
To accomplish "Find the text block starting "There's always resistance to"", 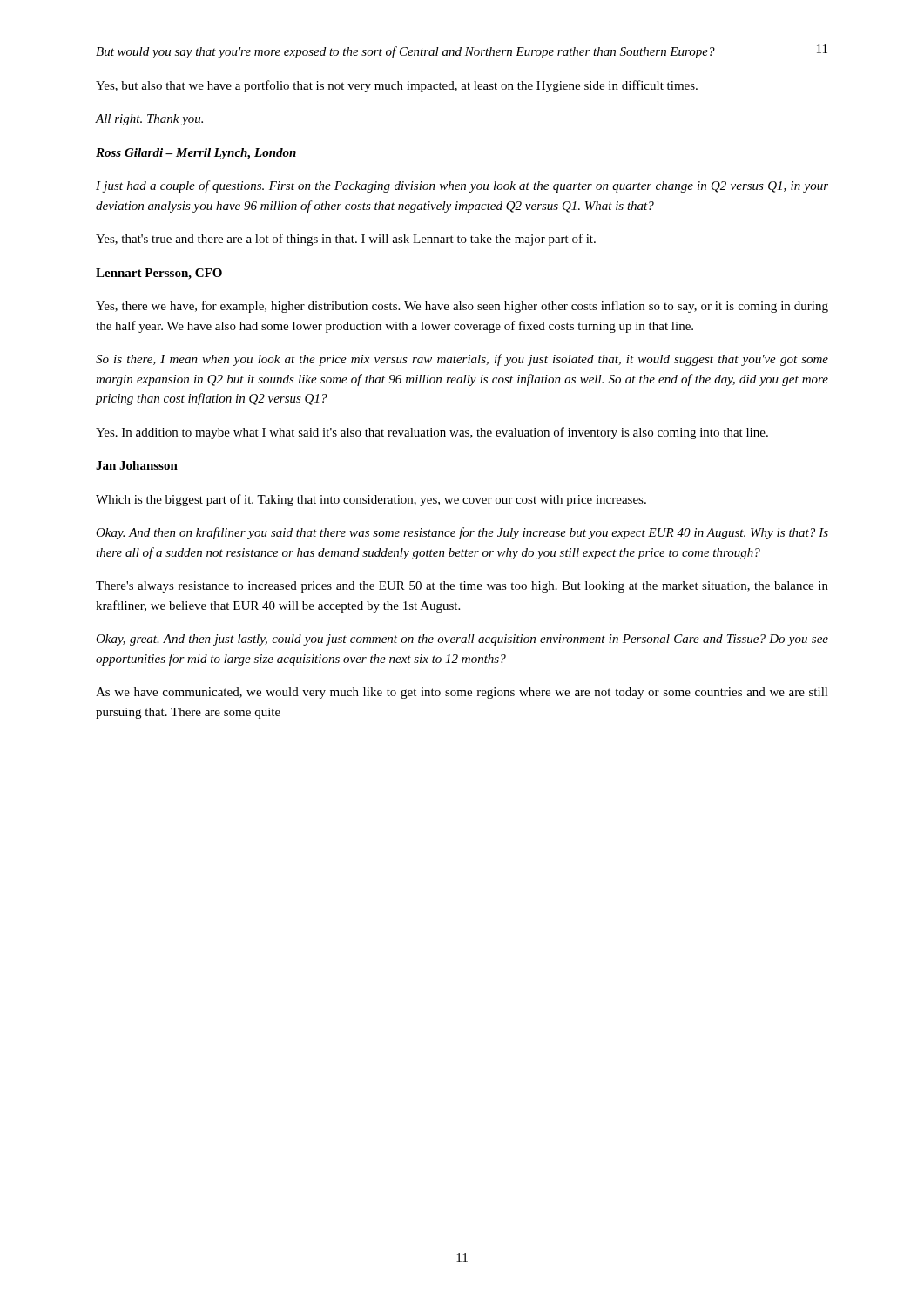I will tap(462, 595).
